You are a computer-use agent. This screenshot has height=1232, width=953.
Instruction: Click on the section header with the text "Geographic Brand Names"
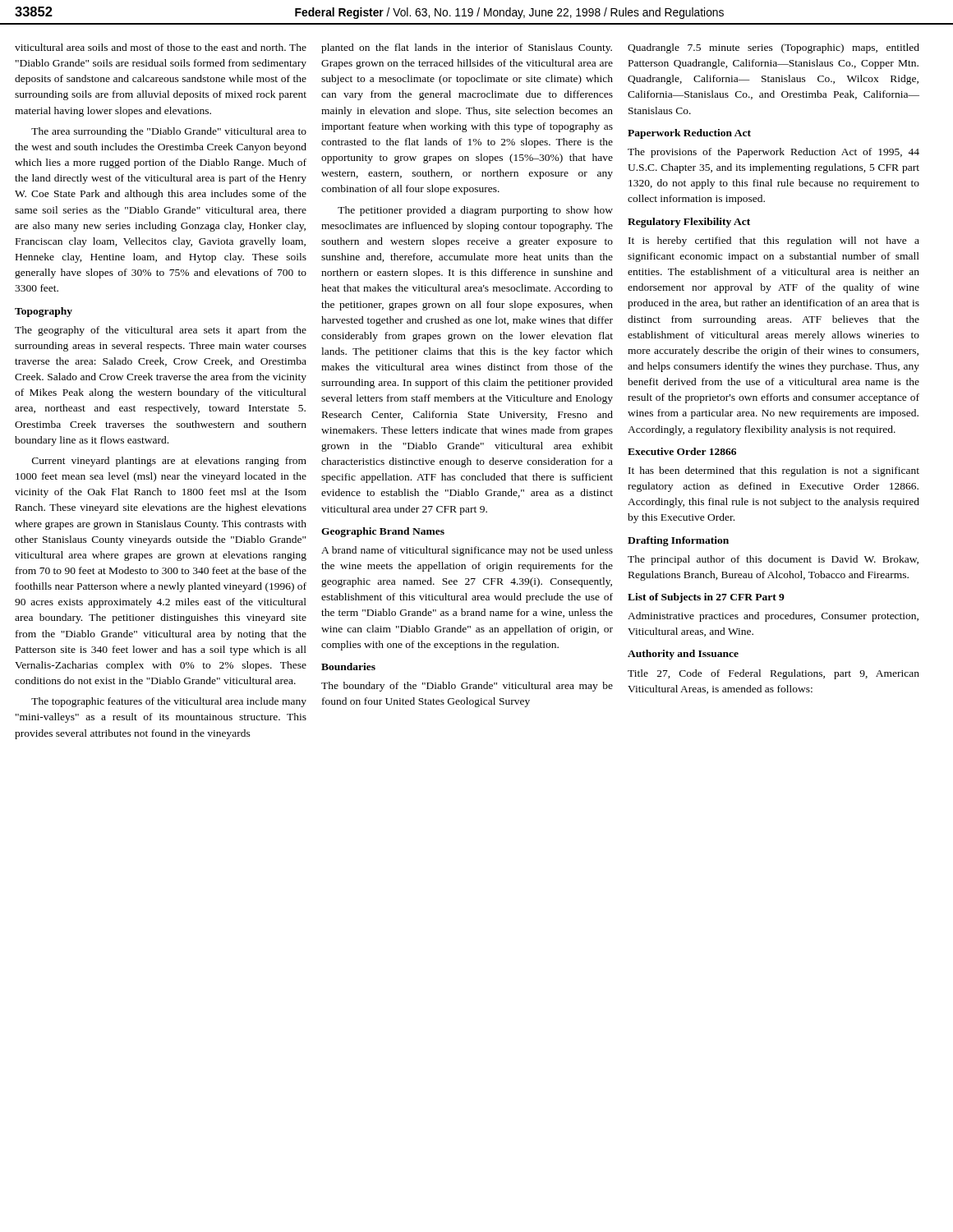pyautogui.click(x=383, y=531)
